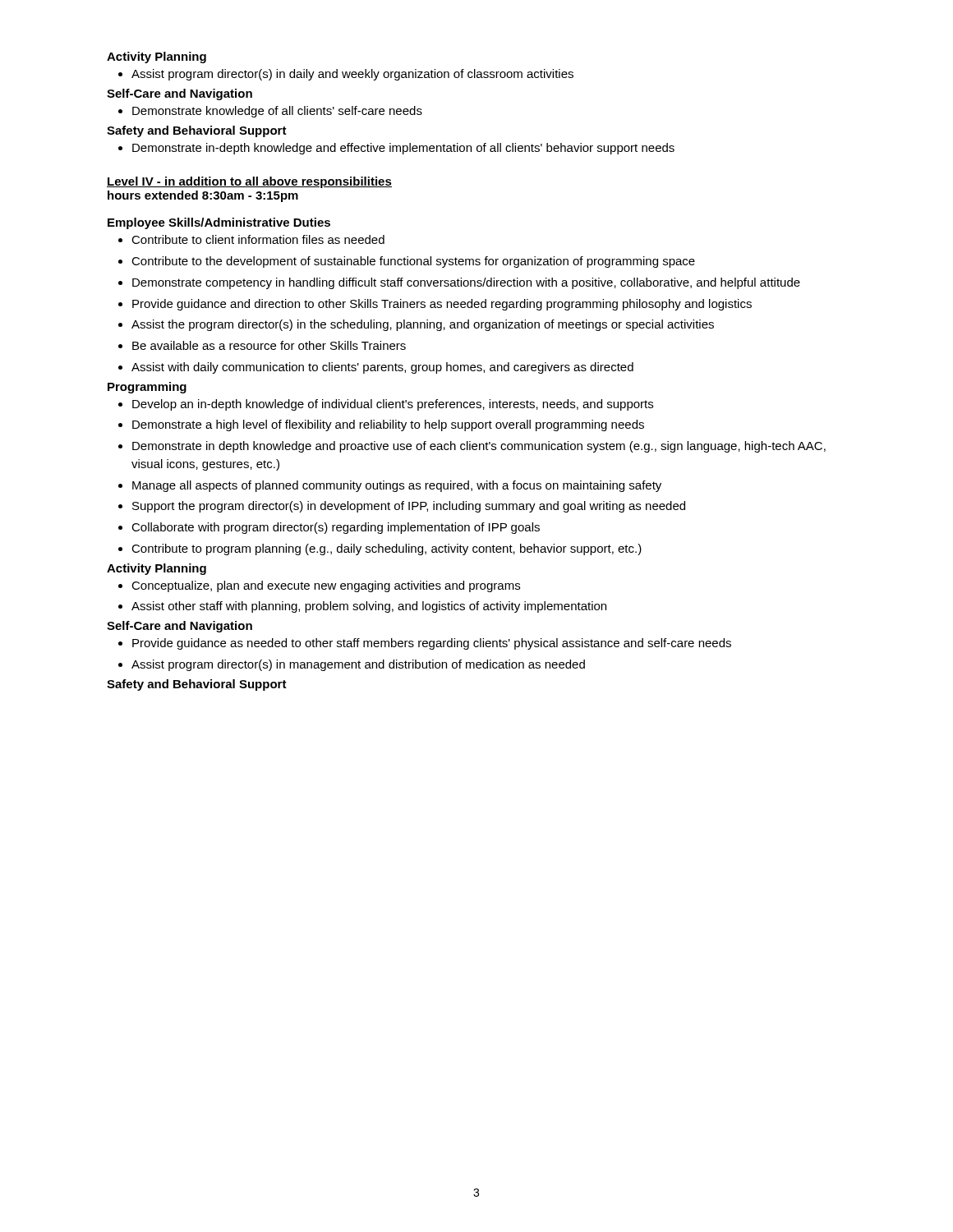Find the list item that reads "Assist program director(s) in daily and weekly organization"
Screen dimensions: 1232x953
[476, 74]
